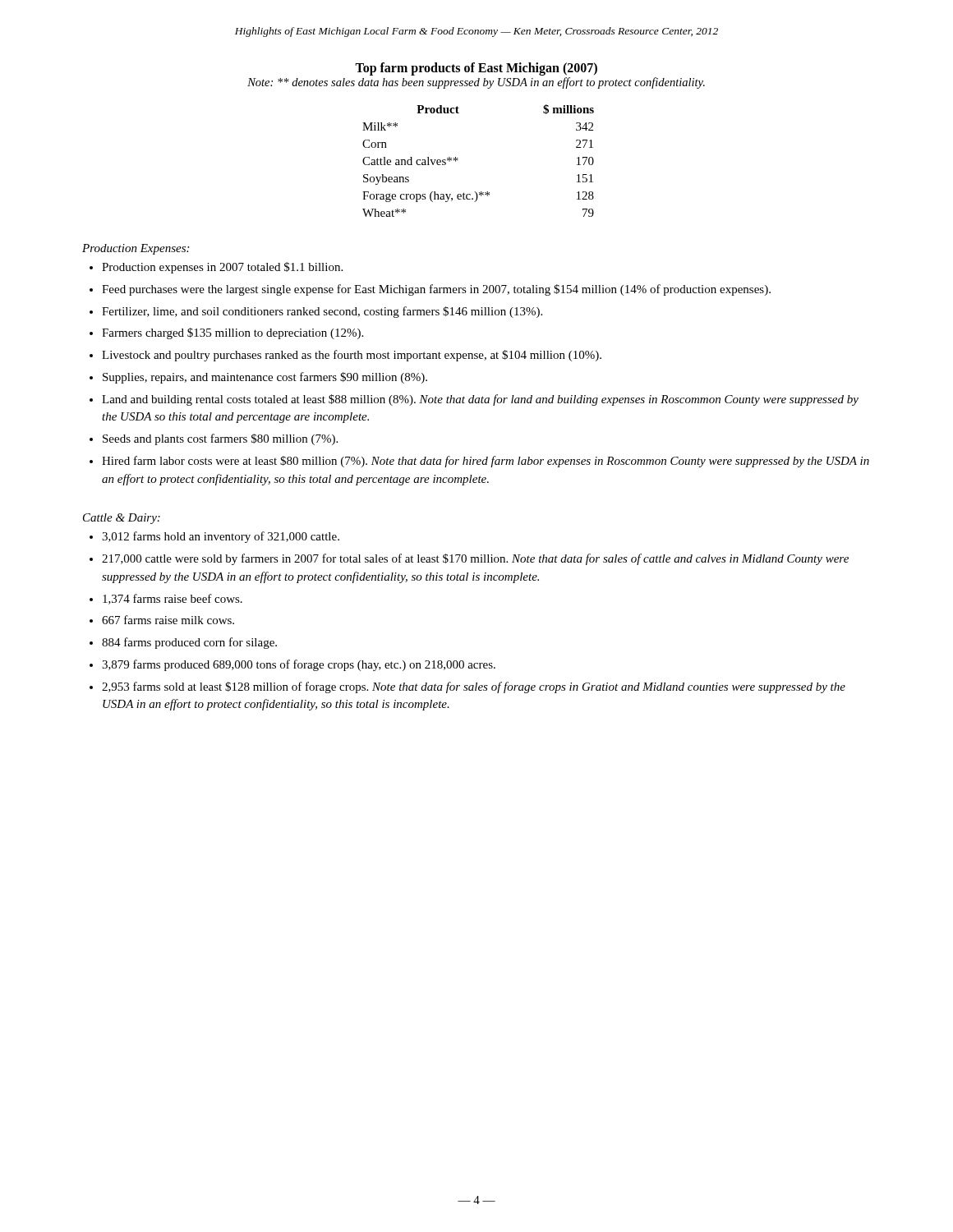Viewport: 953px width, 1232px height.
Task: Find the table that mentions "Forage crops (hay, etc.)**"
Action: point(476,161)
